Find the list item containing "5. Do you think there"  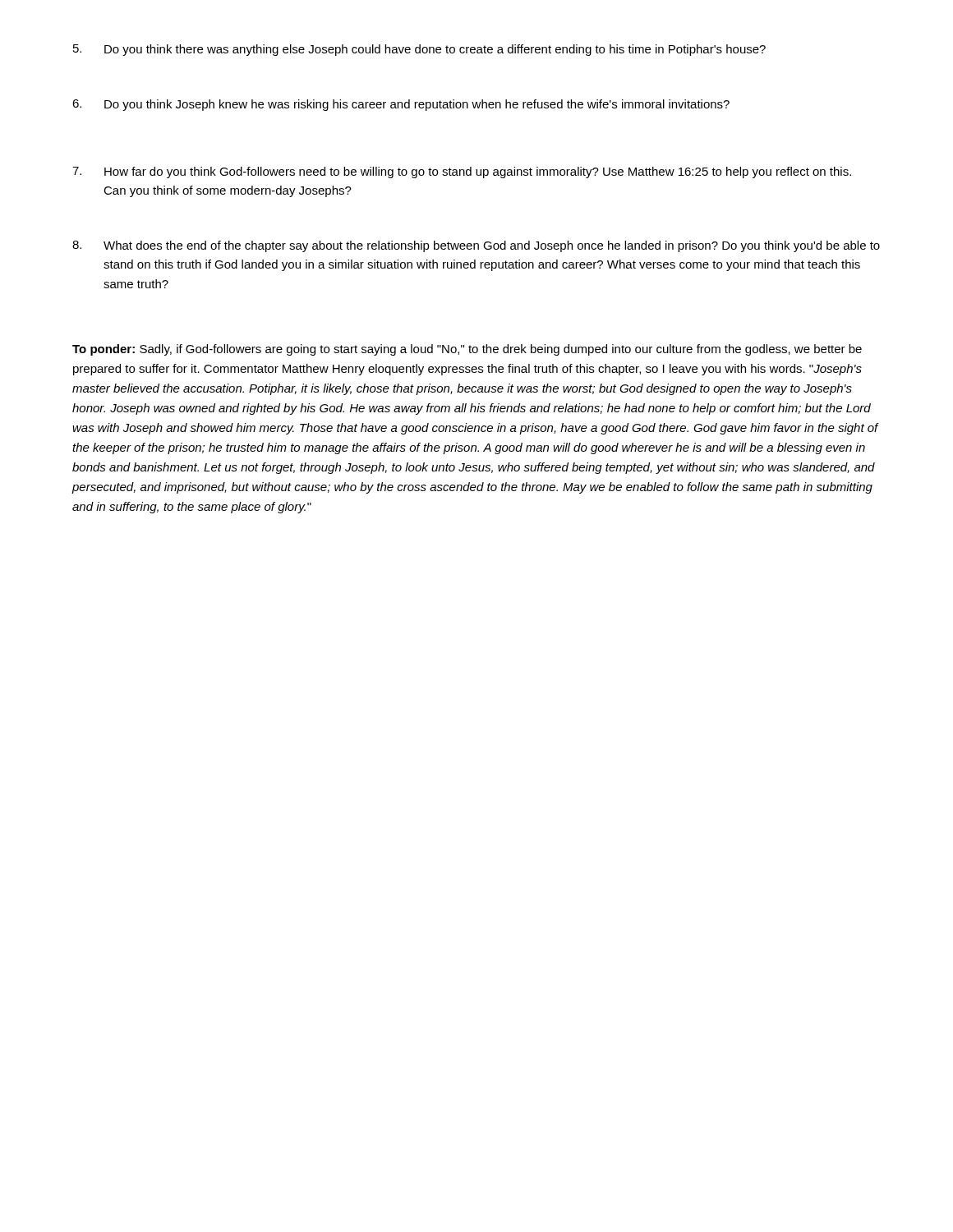point(476,49)
